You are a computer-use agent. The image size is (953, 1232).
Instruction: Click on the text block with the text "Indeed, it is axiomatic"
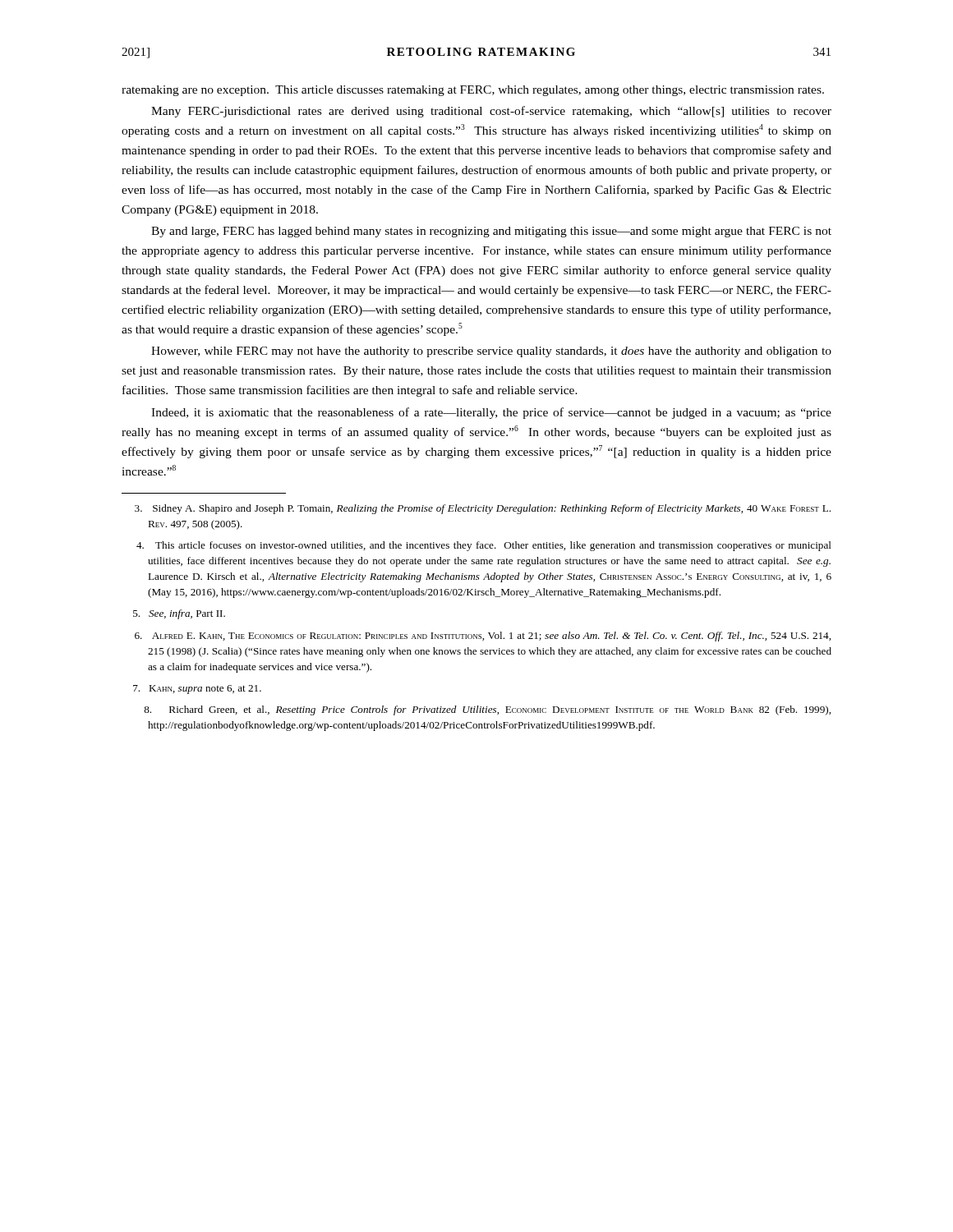pyautogui.click(x=476, y=441)
